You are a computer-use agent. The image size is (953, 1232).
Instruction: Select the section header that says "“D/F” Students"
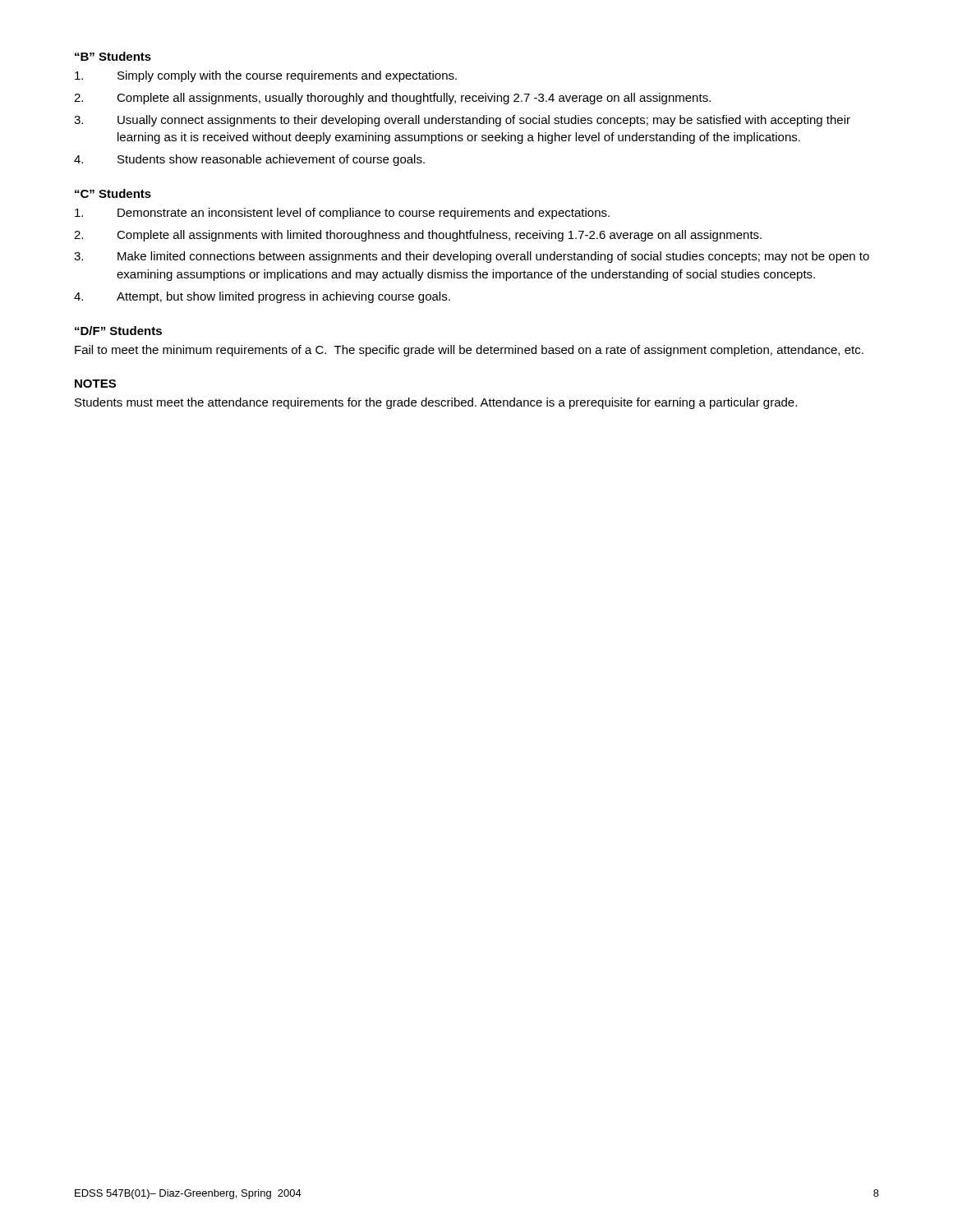[118, 330]
